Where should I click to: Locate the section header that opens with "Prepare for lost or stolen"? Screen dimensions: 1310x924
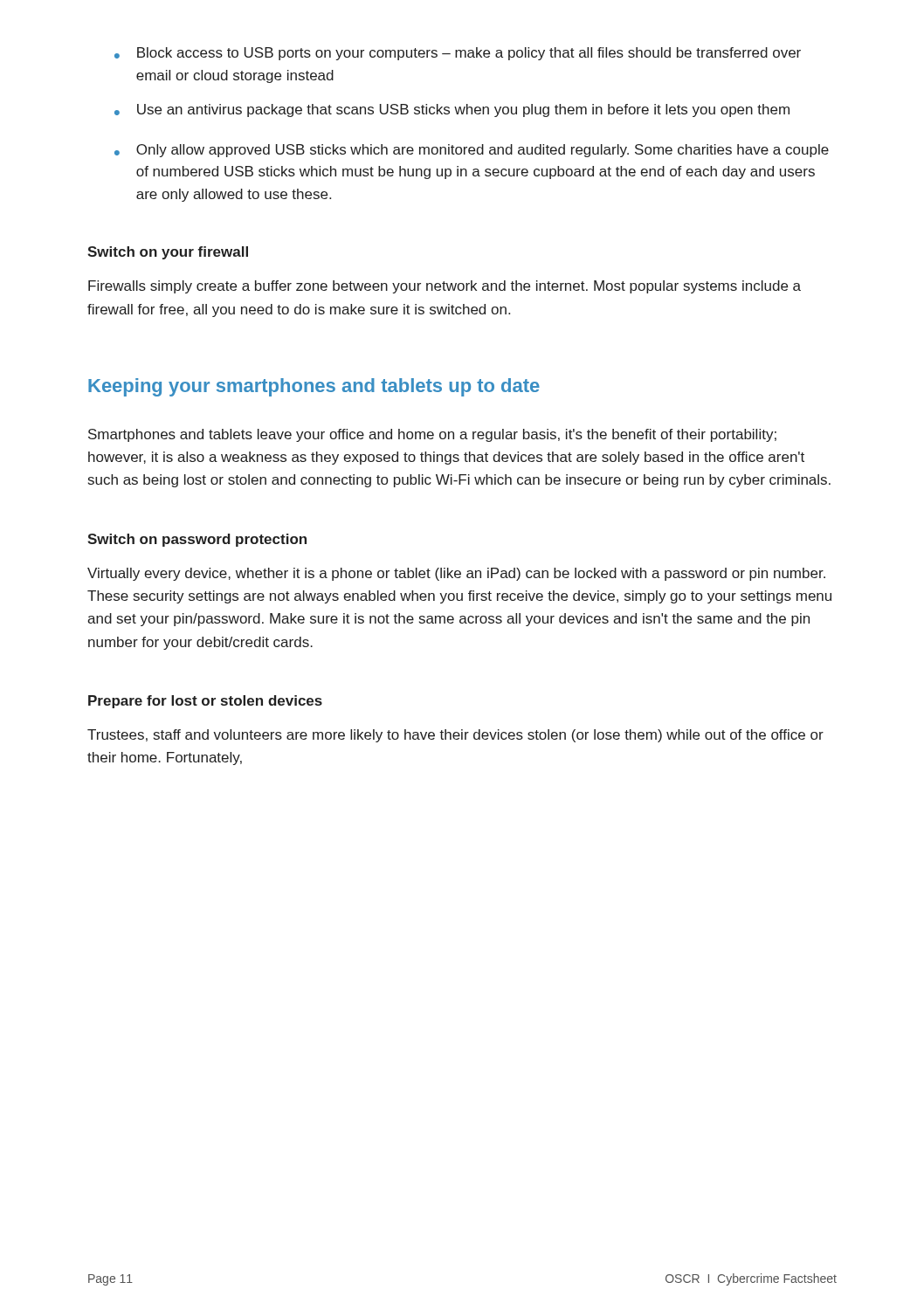tap(205, 701)
